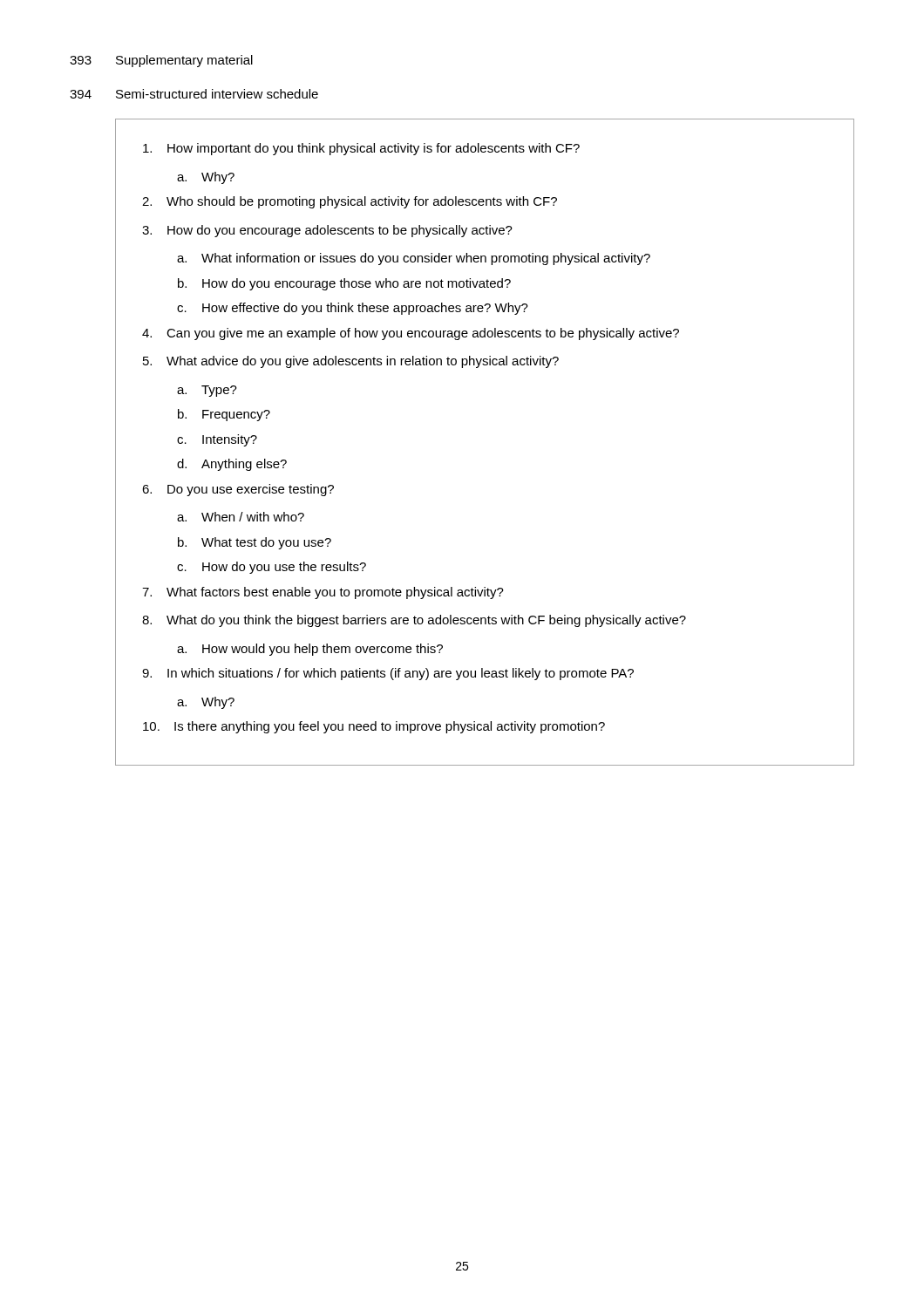Point to "a. When / with who?"
924x1308 pixels.
pyautogui.click(x=241, y=517)
